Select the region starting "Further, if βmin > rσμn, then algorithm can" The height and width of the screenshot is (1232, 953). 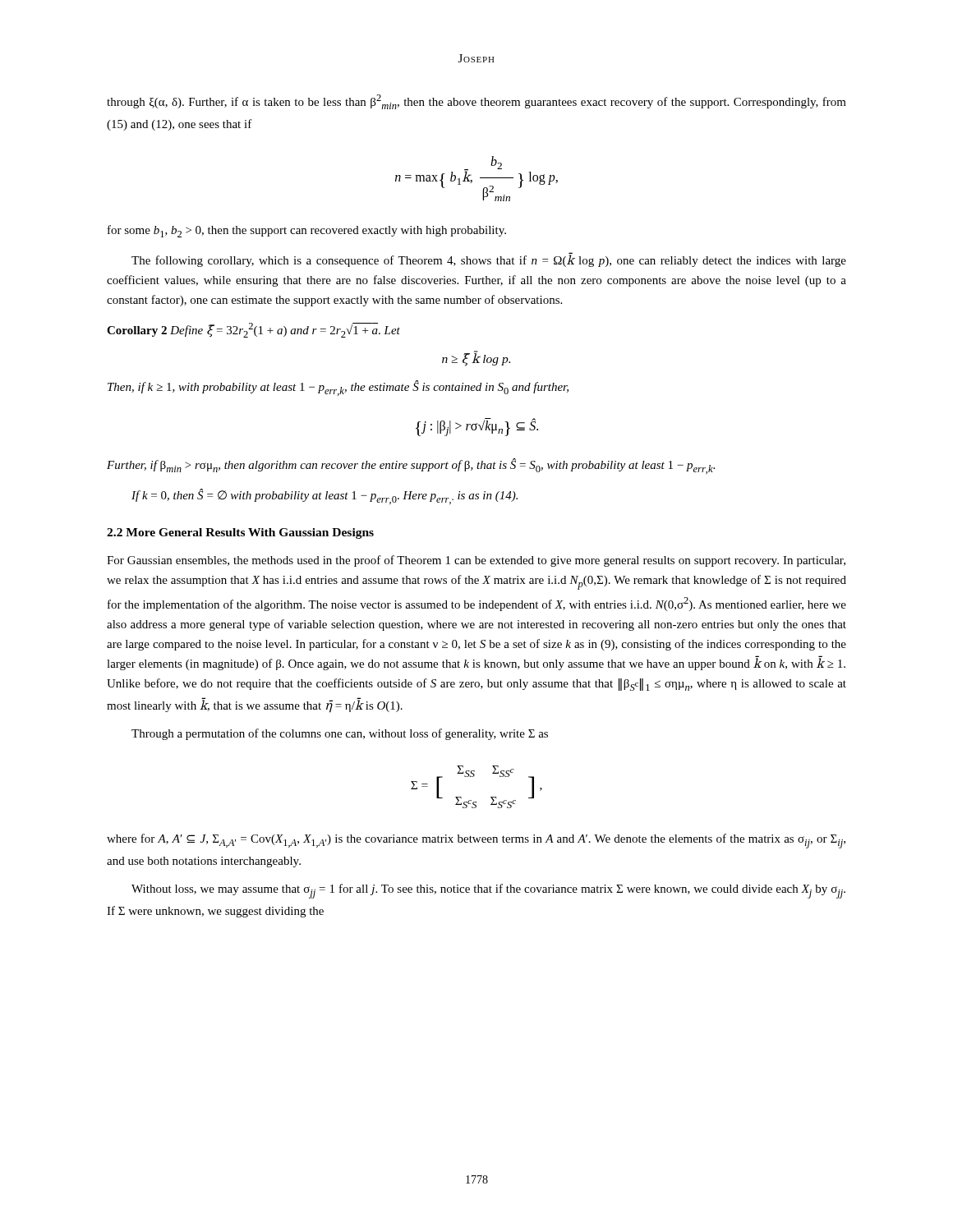[x=411, y=467]
